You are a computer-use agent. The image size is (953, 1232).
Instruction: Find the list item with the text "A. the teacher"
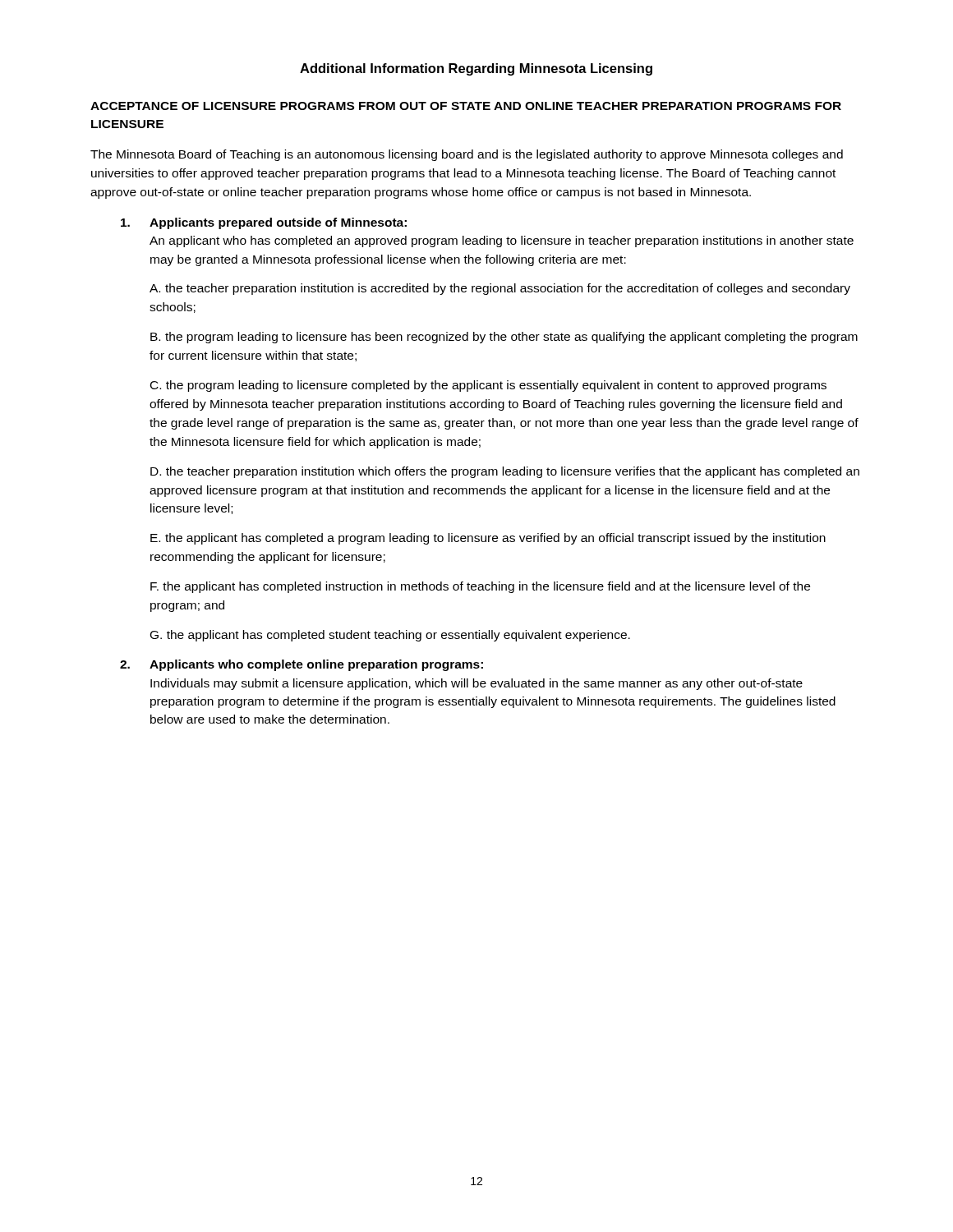coord(500,297)
